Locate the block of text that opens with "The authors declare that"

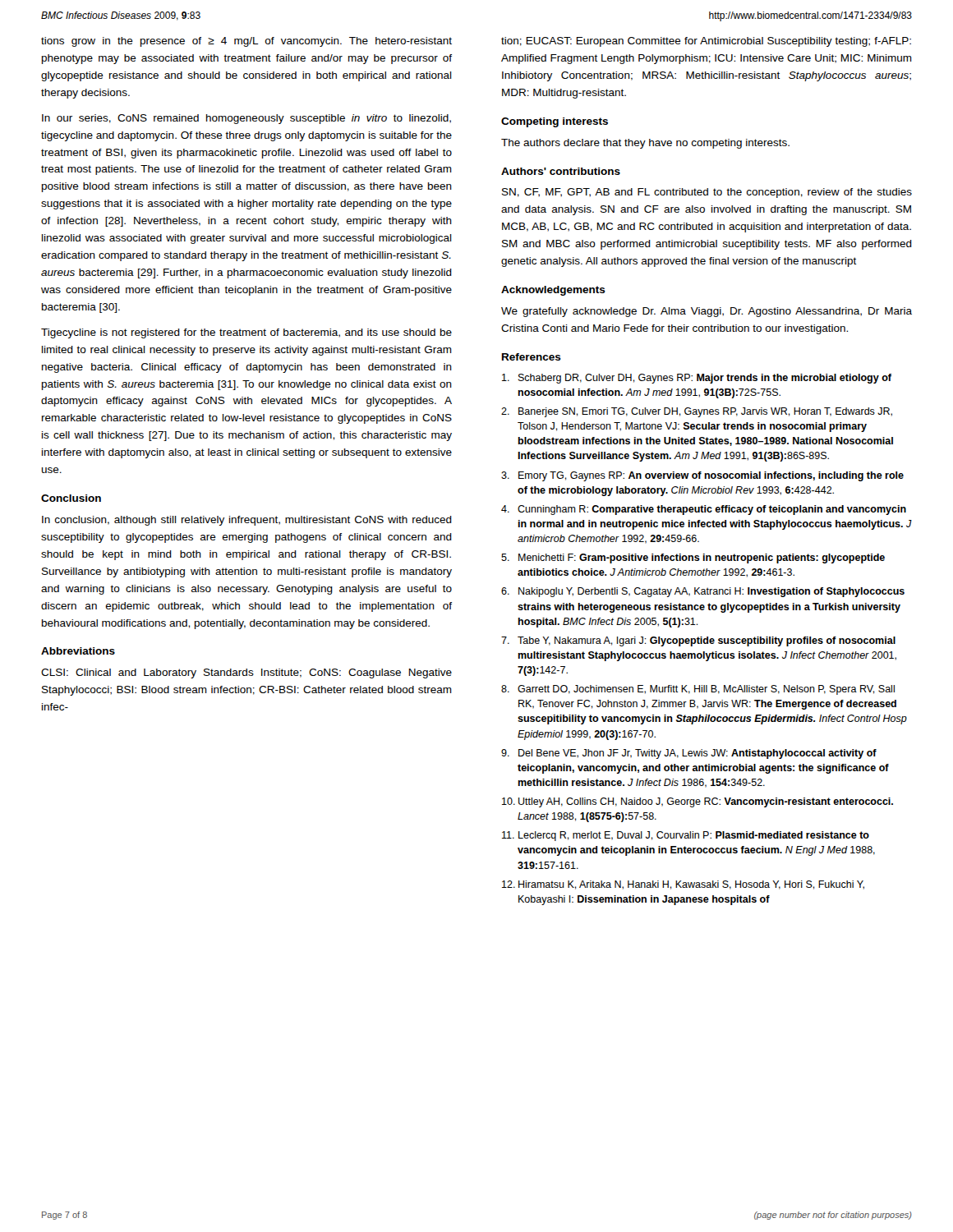click(x=707, y=143)
